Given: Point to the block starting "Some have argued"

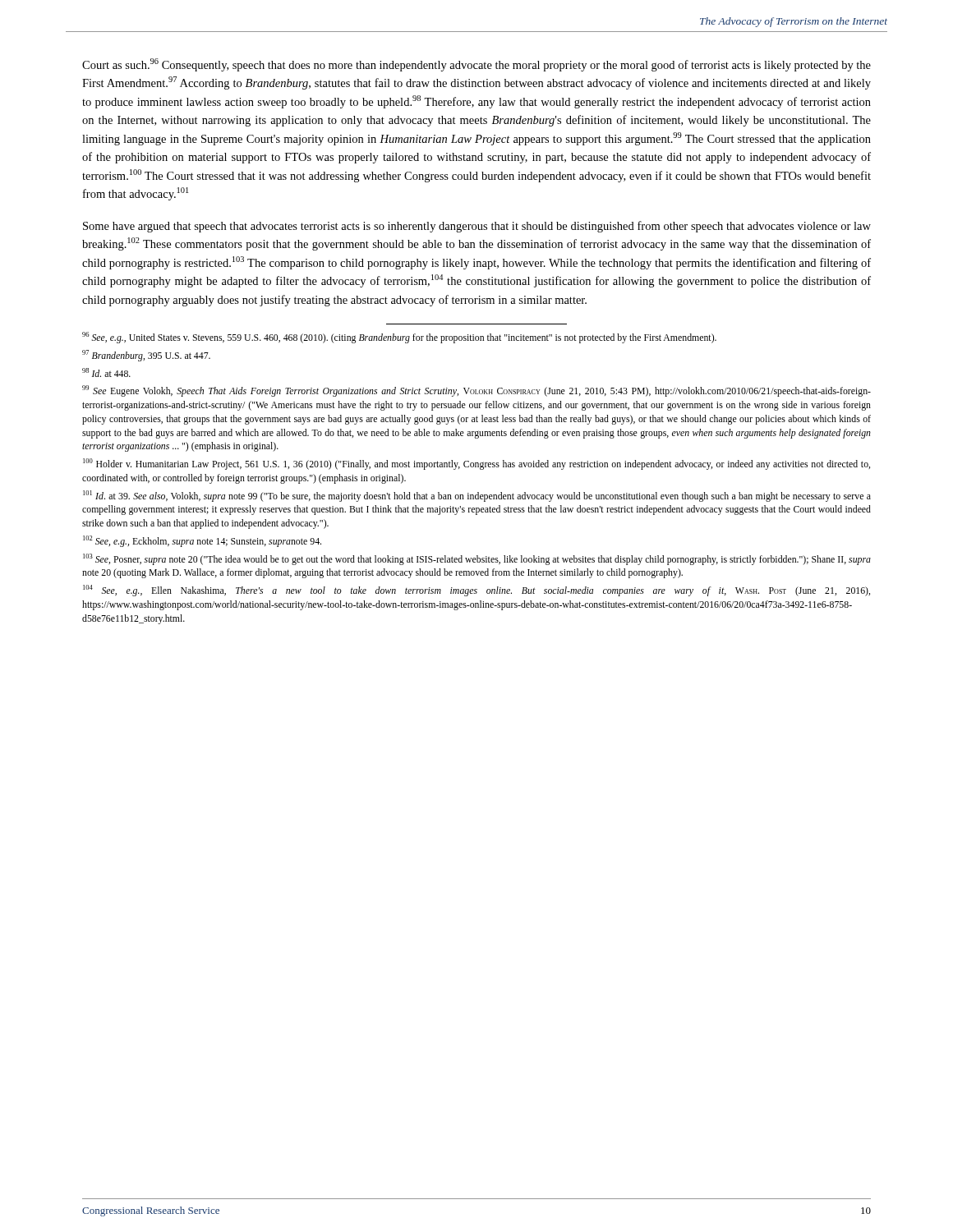Looking at the screenshot, I should (476, 263).
